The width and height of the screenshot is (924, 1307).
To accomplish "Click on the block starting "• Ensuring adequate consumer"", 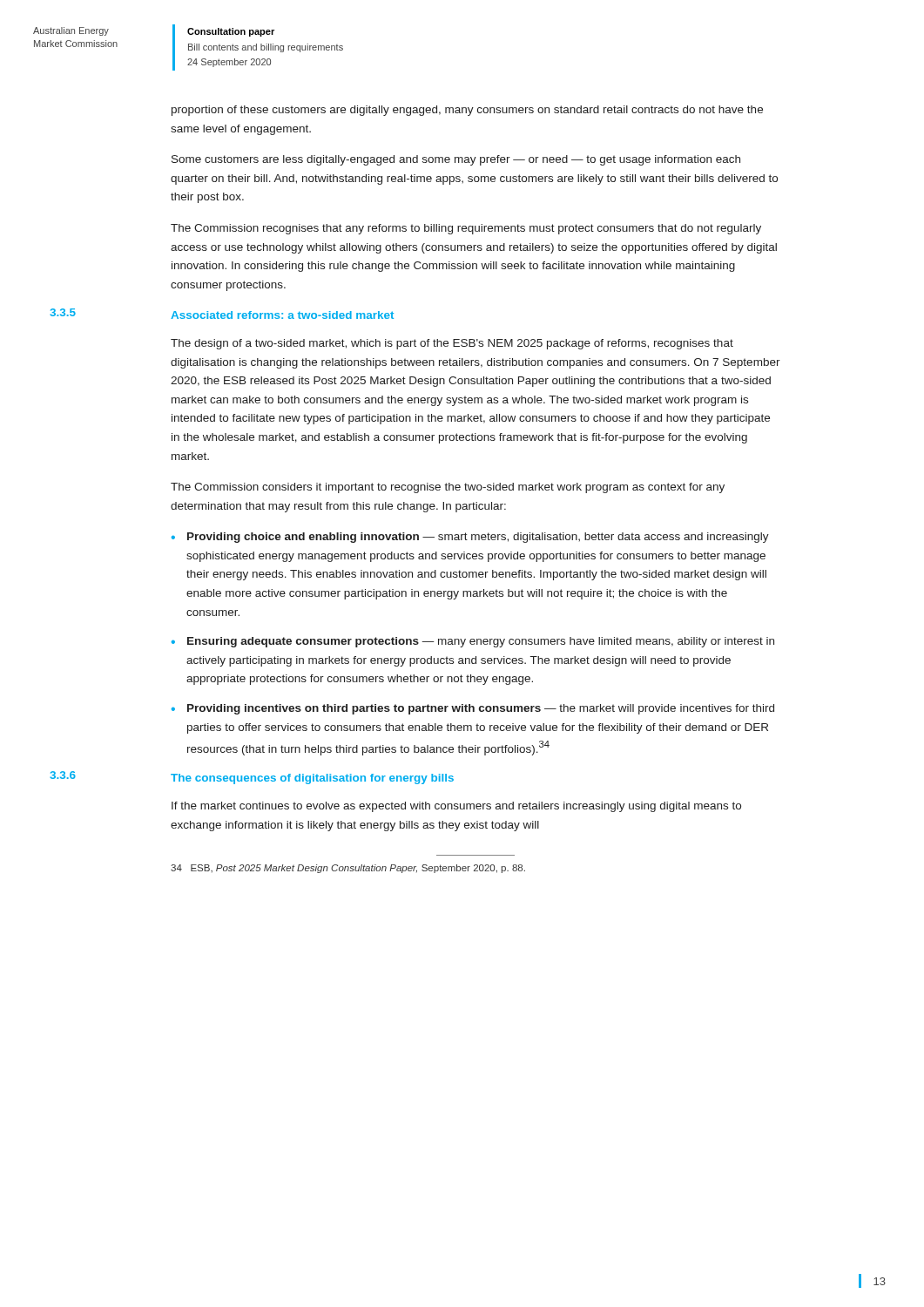I will 475,660.
